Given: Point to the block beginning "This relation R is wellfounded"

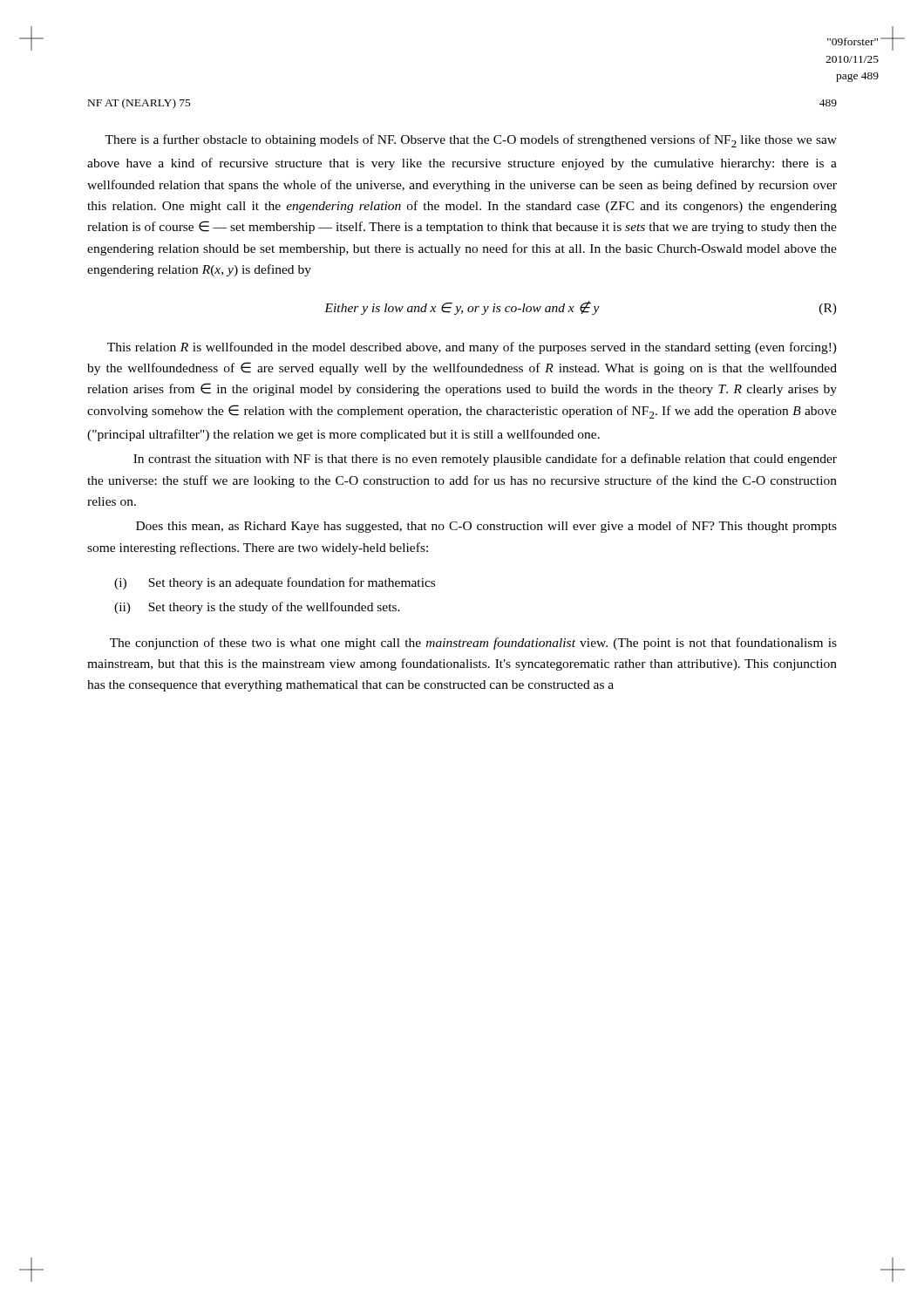Looking at the screenshot, I should click(462, 391).
